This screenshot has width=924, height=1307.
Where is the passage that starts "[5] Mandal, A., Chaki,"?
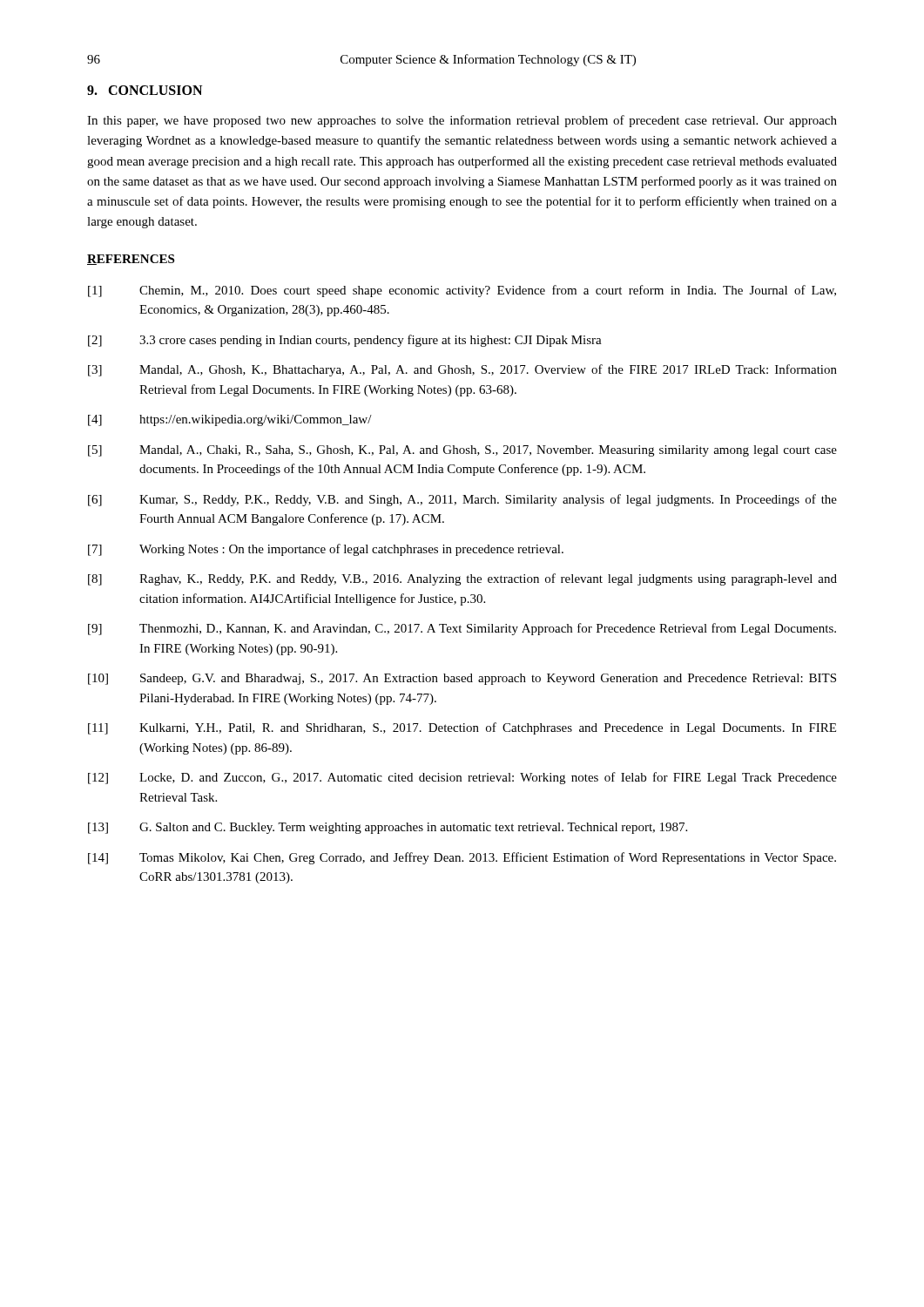pyautogui.click(x=462, y=459)
